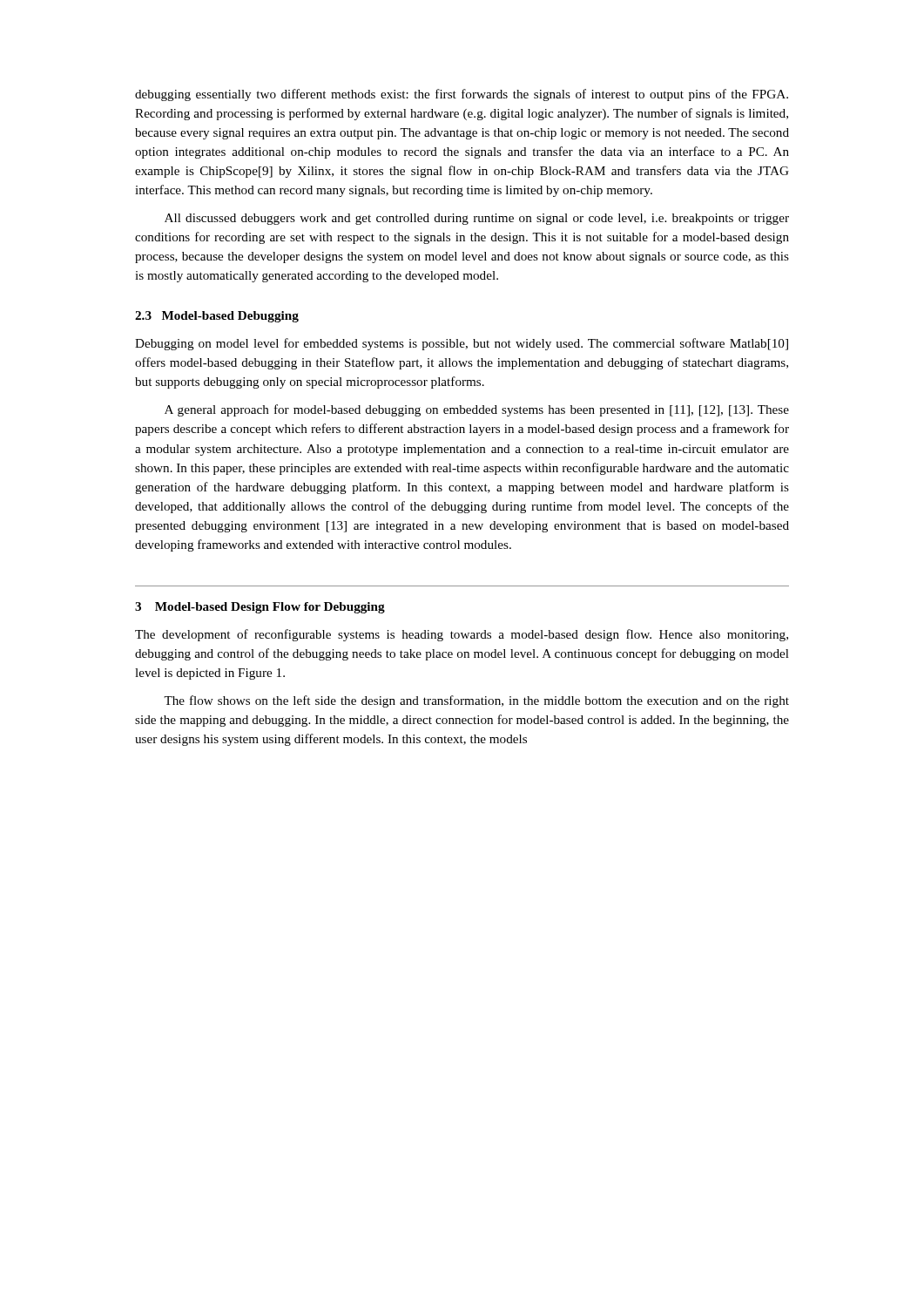Image resolution: width=924 pixels, height=1307 pixels.
Task: Select the text block with the text "debugging essentially two different methods exist:"
Action: 462,142
